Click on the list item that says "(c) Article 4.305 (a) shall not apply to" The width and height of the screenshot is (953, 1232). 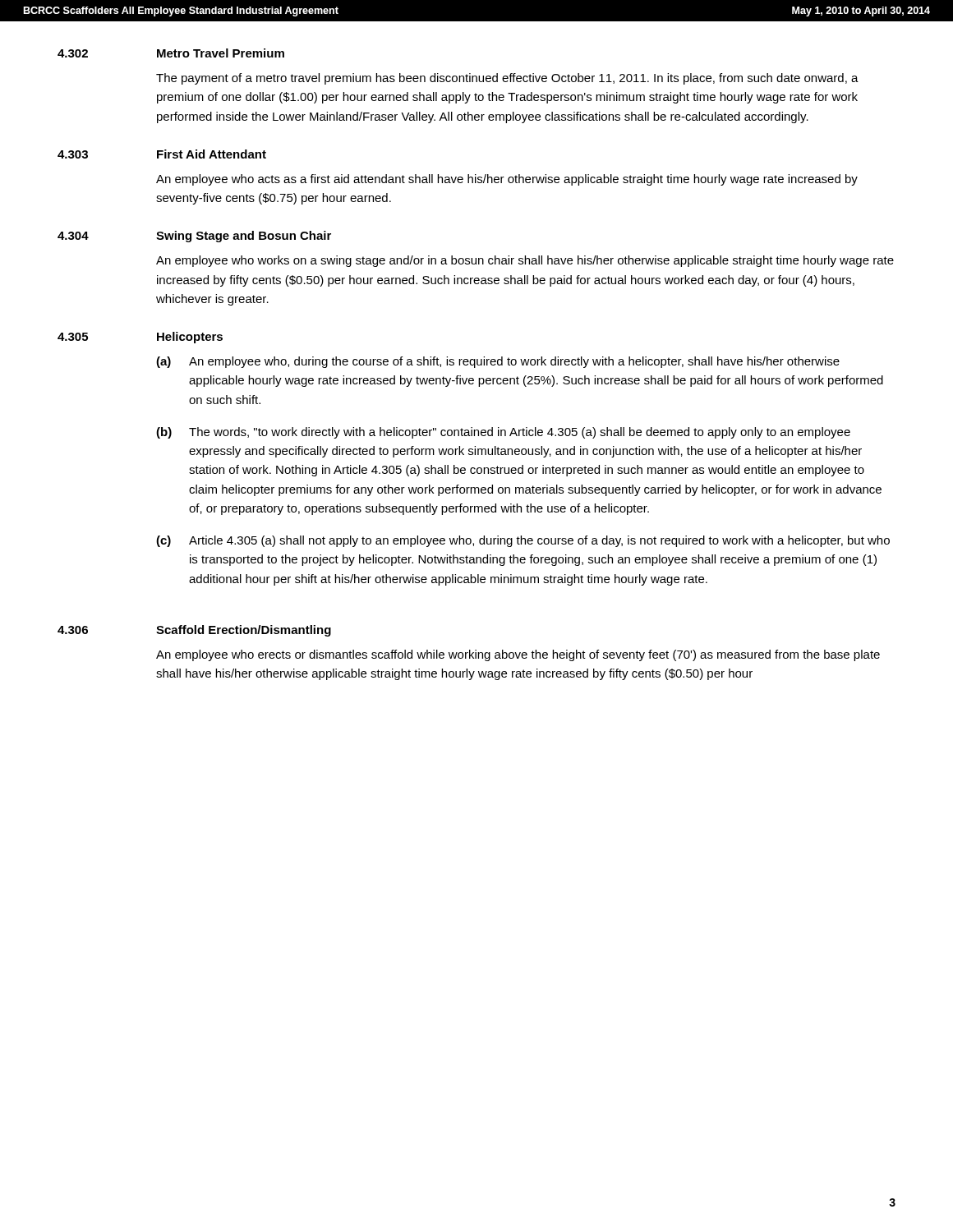click(526, 559)
